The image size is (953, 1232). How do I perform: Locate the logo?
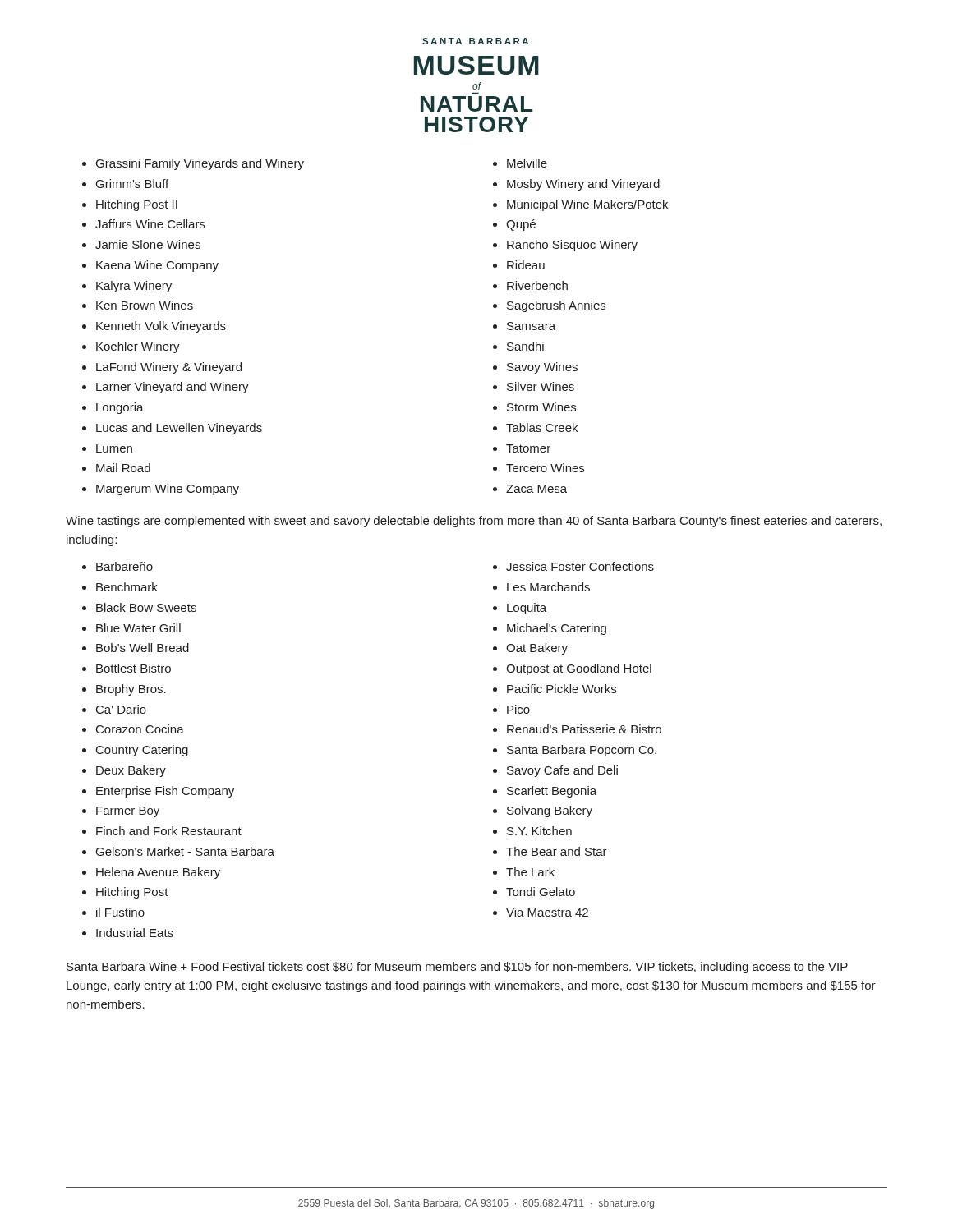(476, 69)
